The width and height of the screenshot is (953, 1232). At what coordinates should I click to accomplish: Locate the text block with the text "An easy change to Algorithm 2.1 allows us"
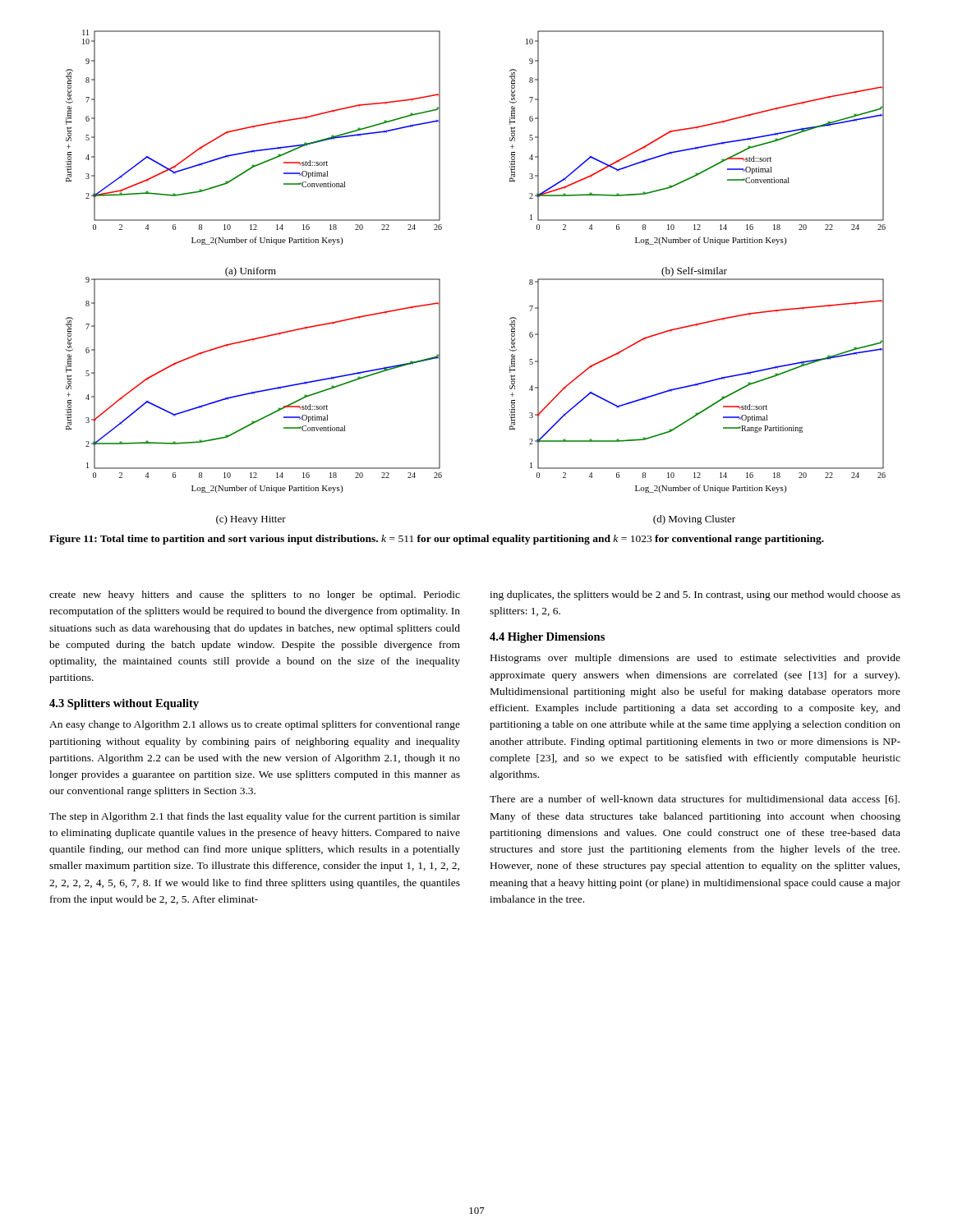[255, 757]
